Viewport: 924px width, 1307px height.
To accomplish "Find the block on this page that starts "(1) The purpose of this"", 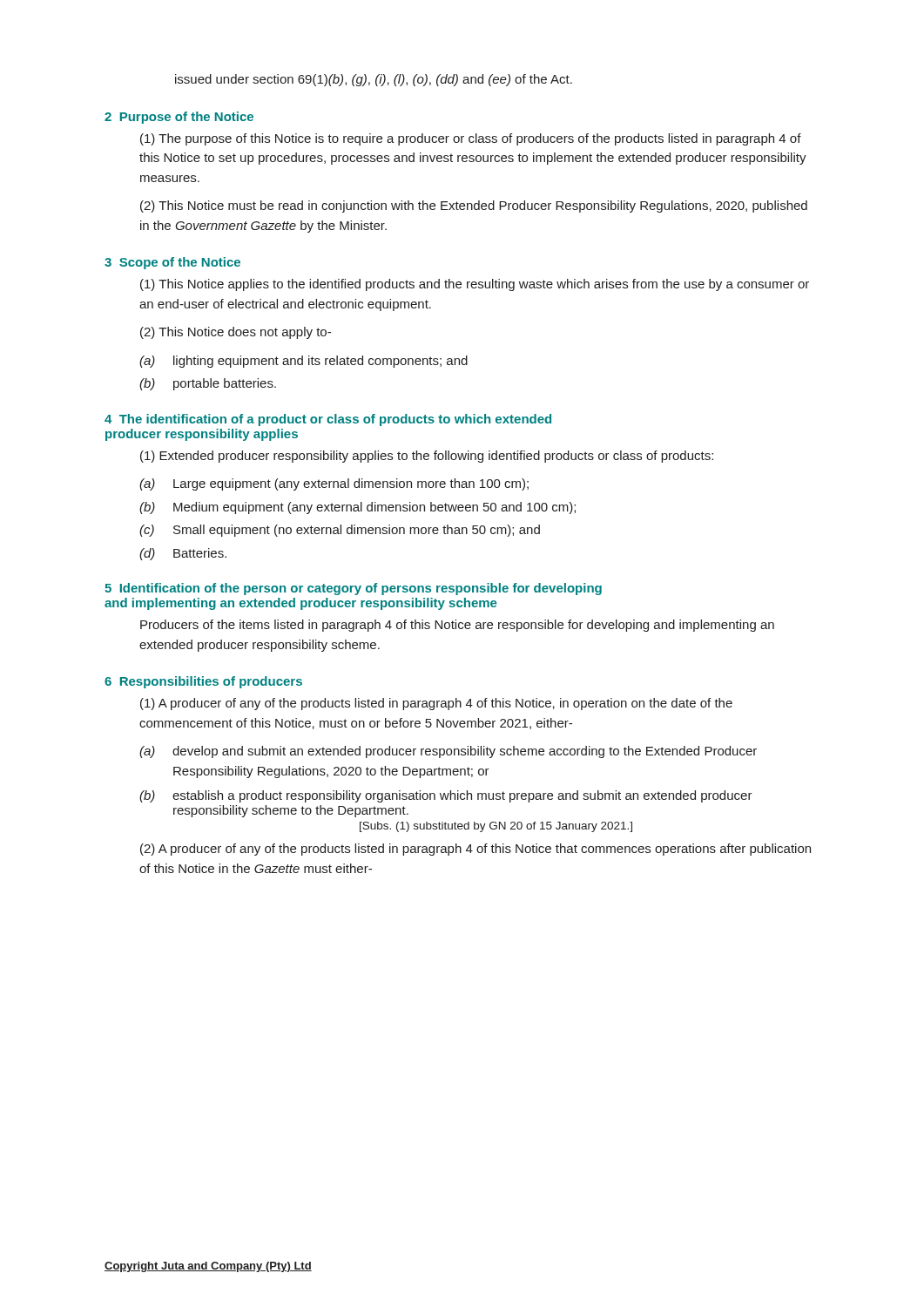I will coord(473,157).
